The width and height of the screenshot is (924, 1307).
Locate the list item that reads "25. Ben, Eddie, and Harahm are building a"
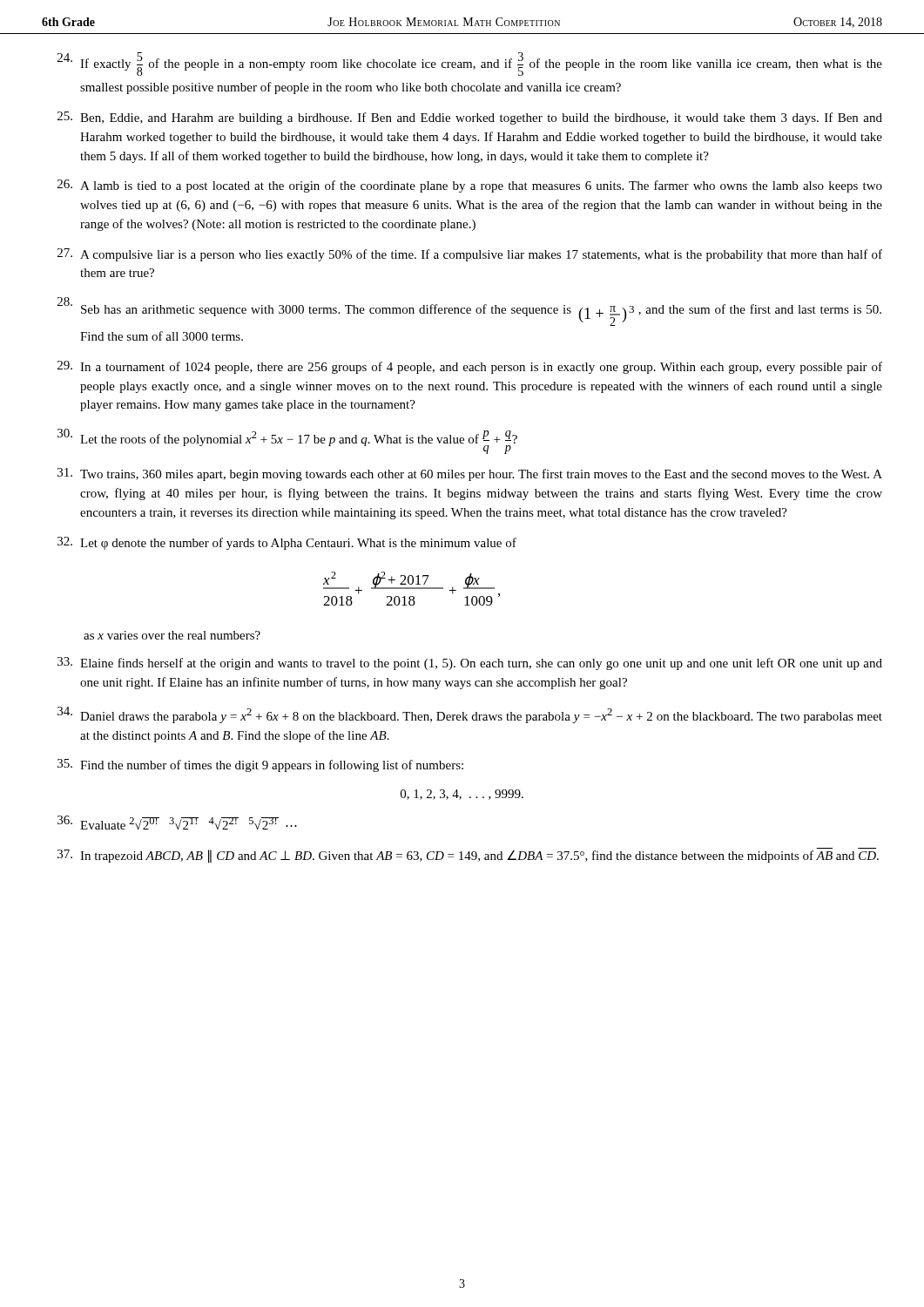[462, 137]
